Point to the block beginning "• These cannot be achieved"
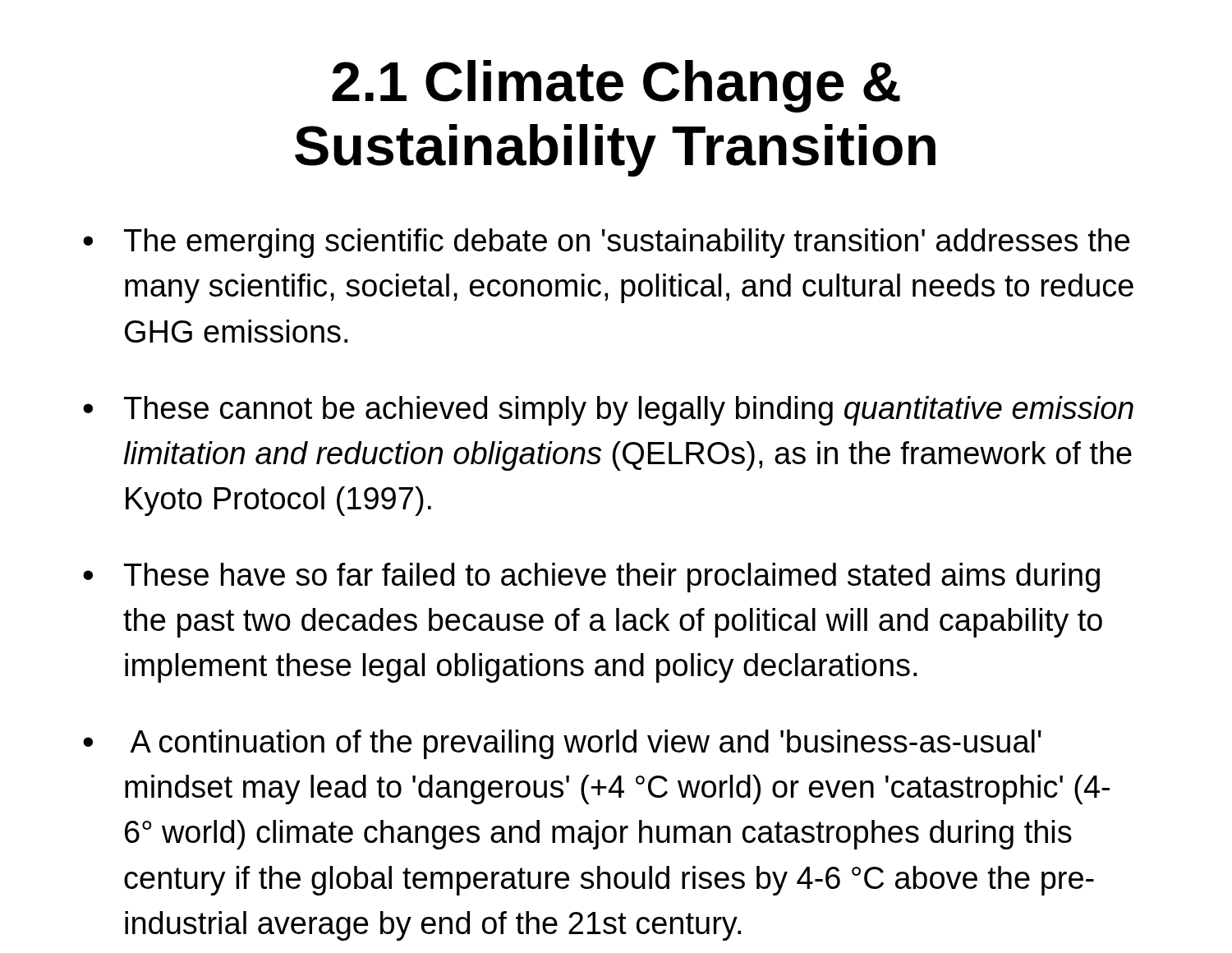Viewport: 1232px width, 953px height. point(616,454)
